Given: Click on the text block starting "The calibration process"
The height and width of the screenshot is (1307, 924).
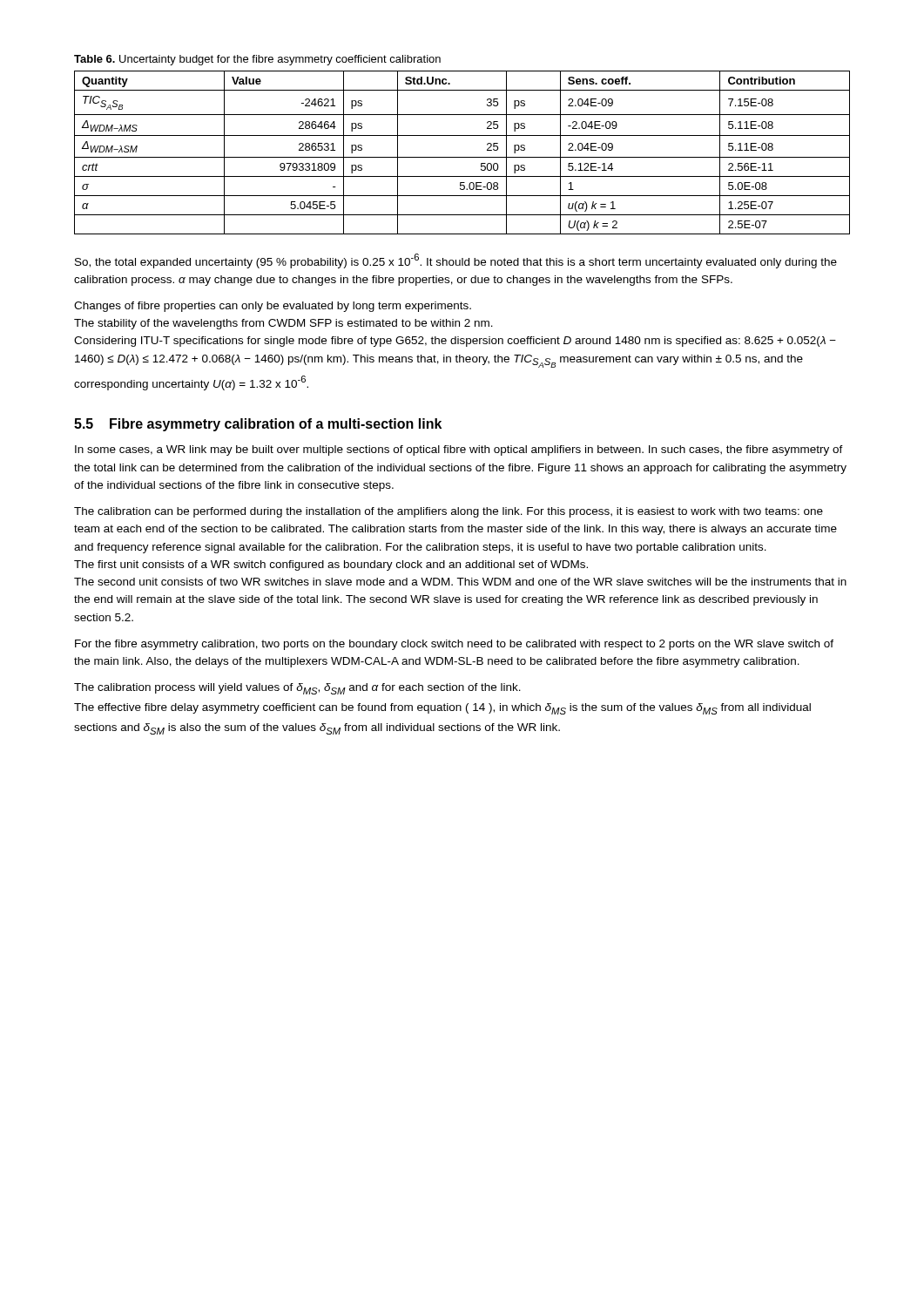Looking at the screenshot, I should pyautogui.click(x=443, y=708).
